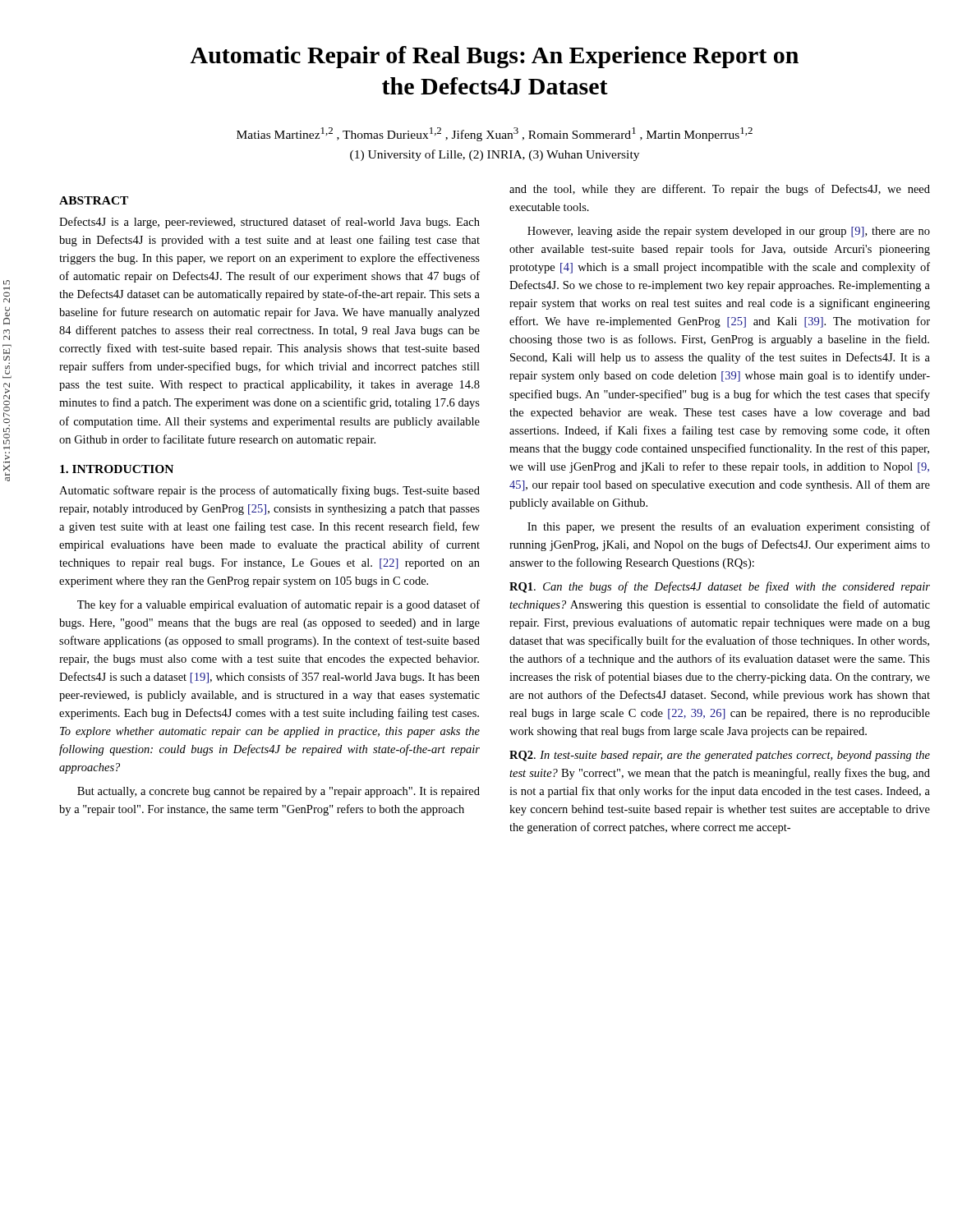Select the text block containing "Automatic software repair is the"
This screenshot has height=1232, width=953.
(269, 650)
